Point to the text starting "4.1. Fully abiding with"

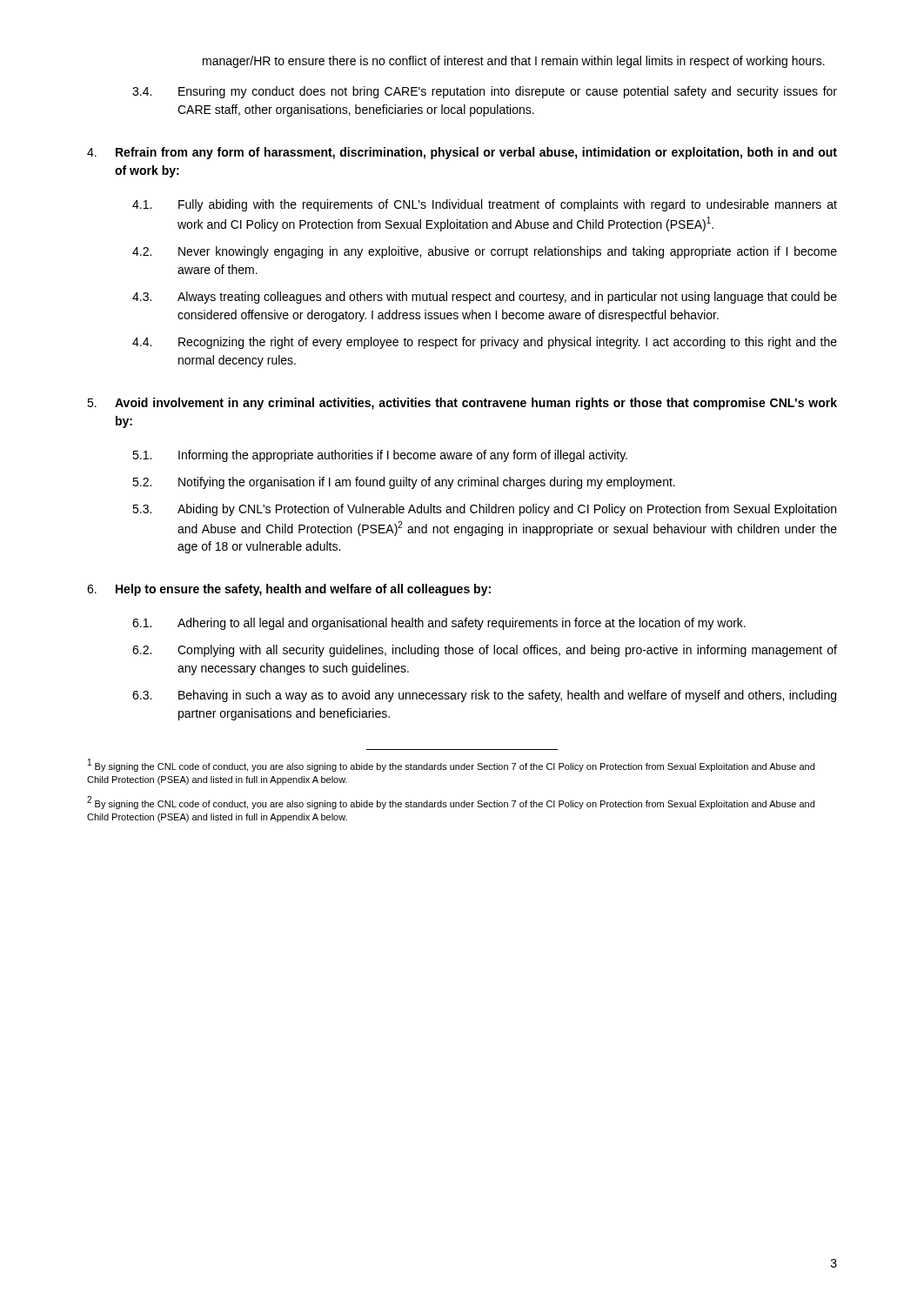pyautogui.click(x=485, y=215)
